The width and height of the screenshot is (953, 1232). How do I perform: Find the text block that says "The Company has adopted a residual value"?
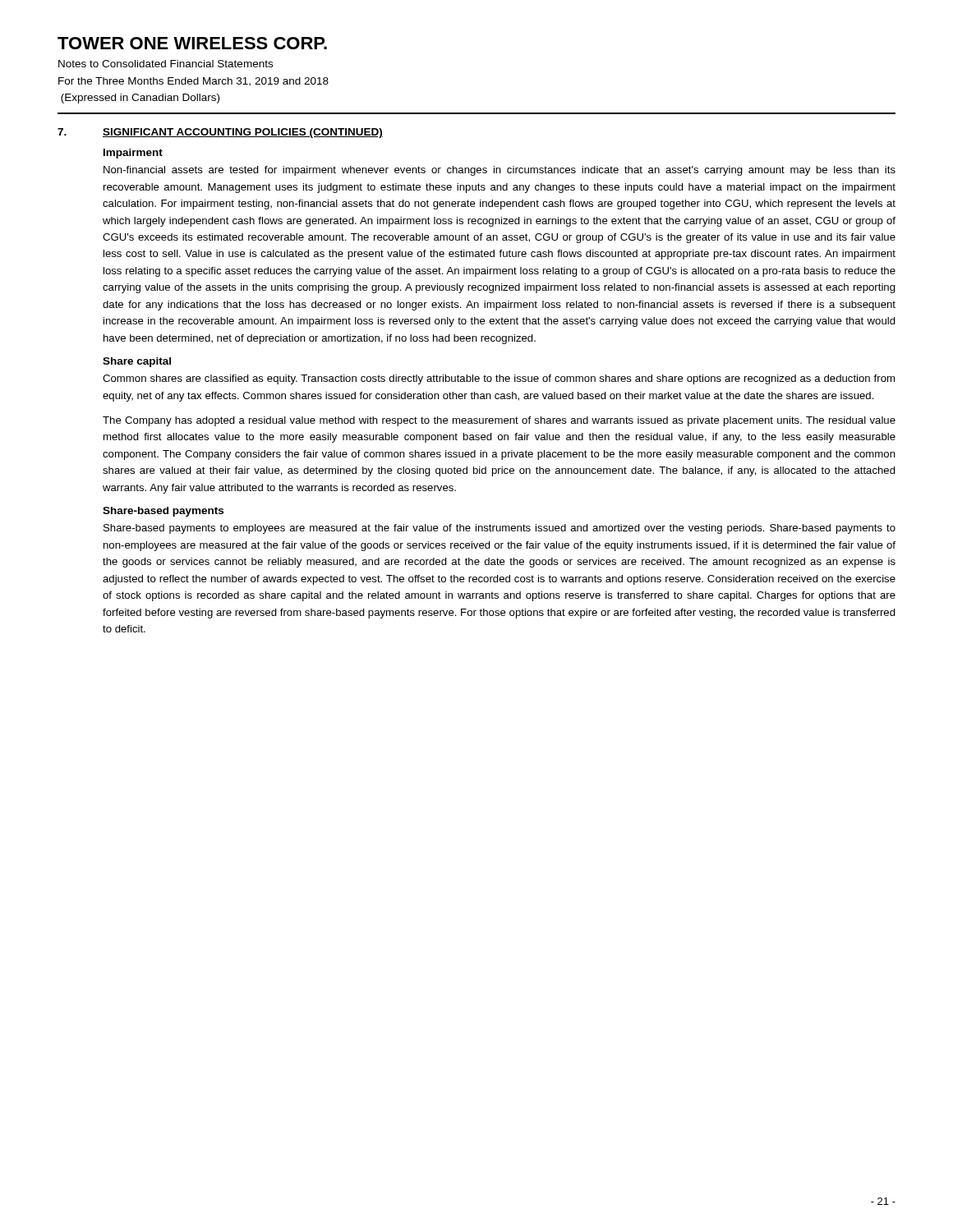(x=499, y=454)
